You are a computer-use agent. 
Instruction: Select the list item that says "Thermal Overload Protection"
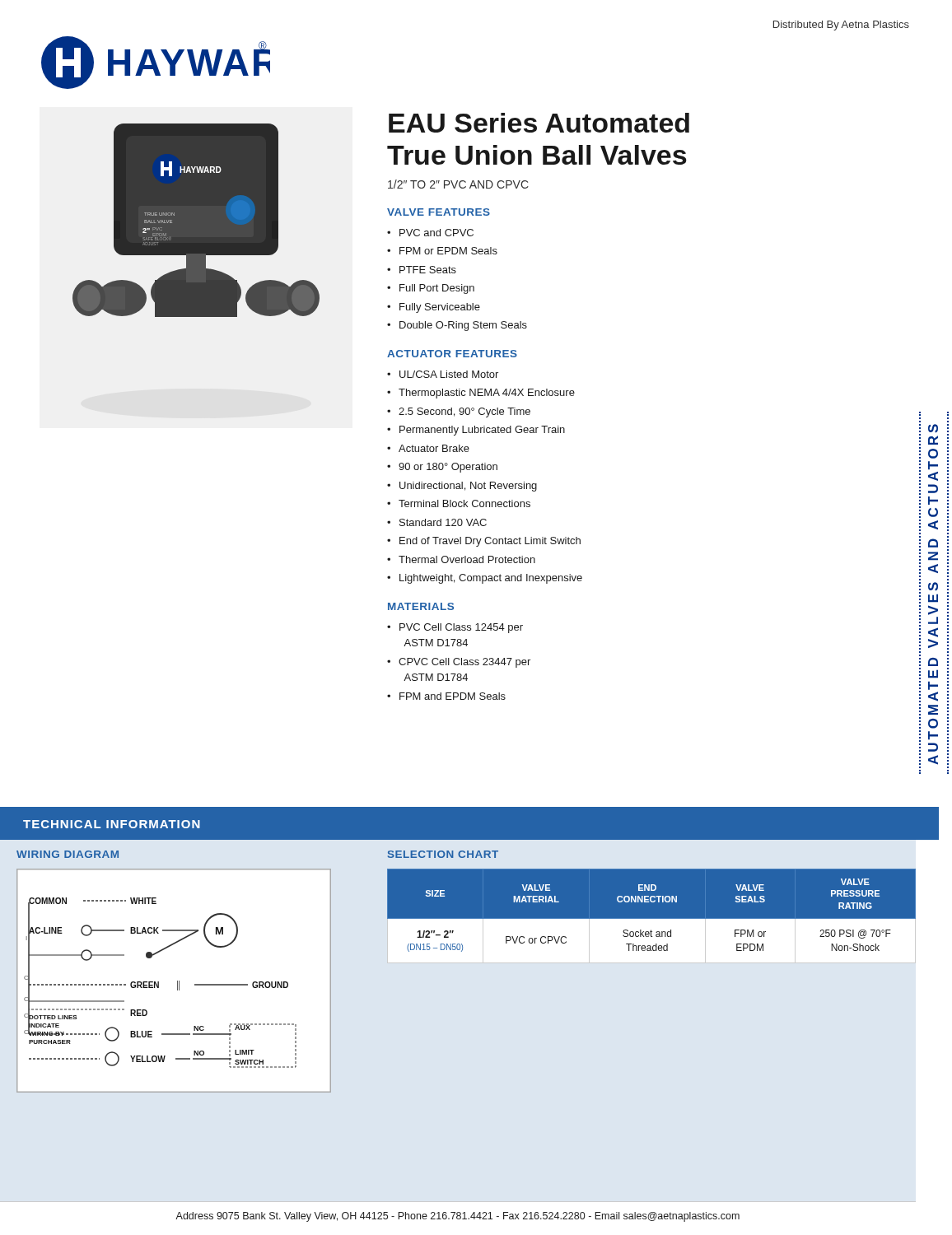tap(467, 559)
